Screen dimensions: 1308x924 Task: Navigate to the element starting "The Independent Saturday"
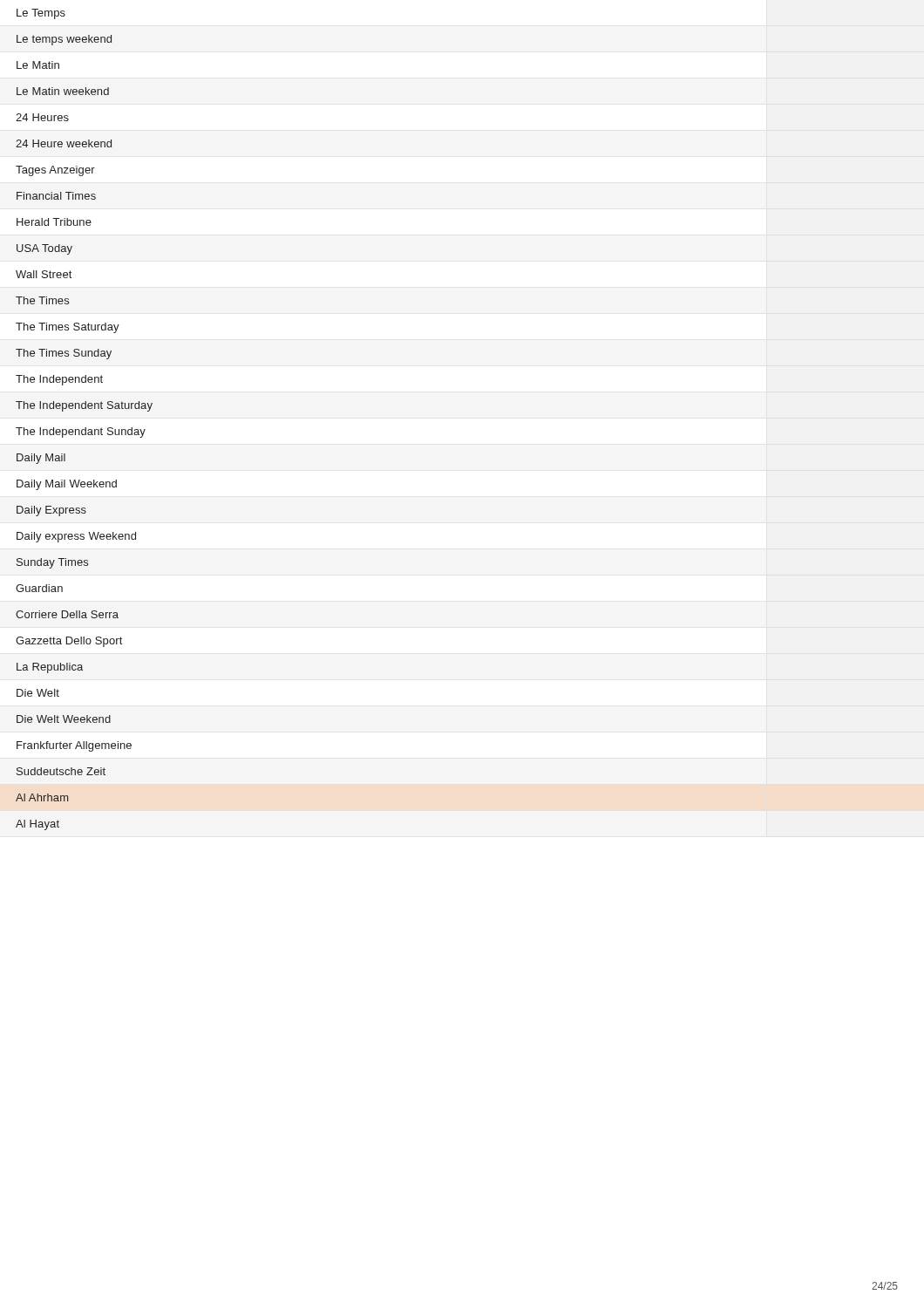click(84, 406)
